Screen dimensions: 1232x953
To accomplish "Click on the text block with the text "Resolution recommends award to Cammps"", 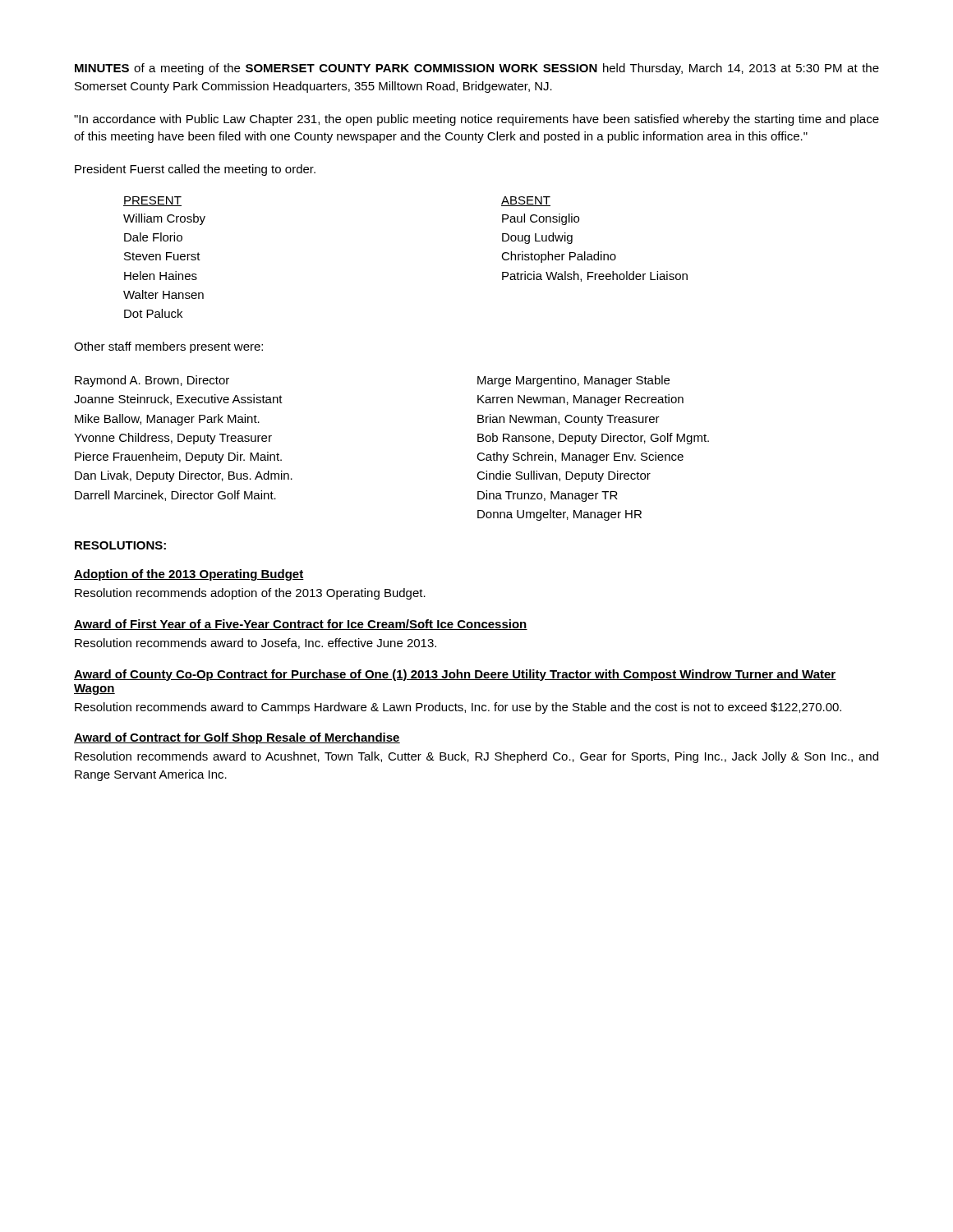I will pos(458,706).
